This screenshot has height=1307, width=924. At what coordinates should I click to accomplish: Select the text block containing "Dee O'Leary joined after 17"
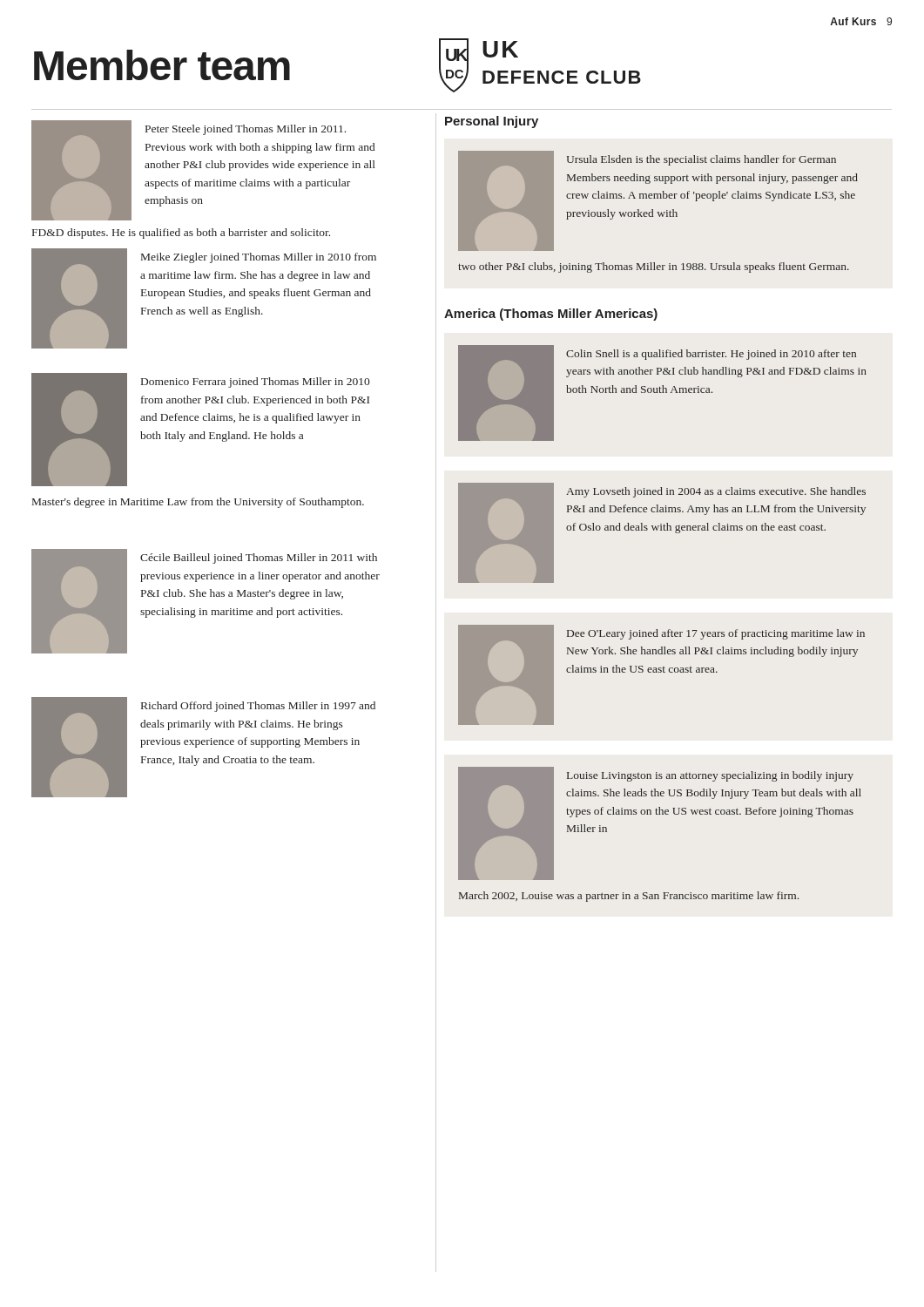click(x=668, y=676)
